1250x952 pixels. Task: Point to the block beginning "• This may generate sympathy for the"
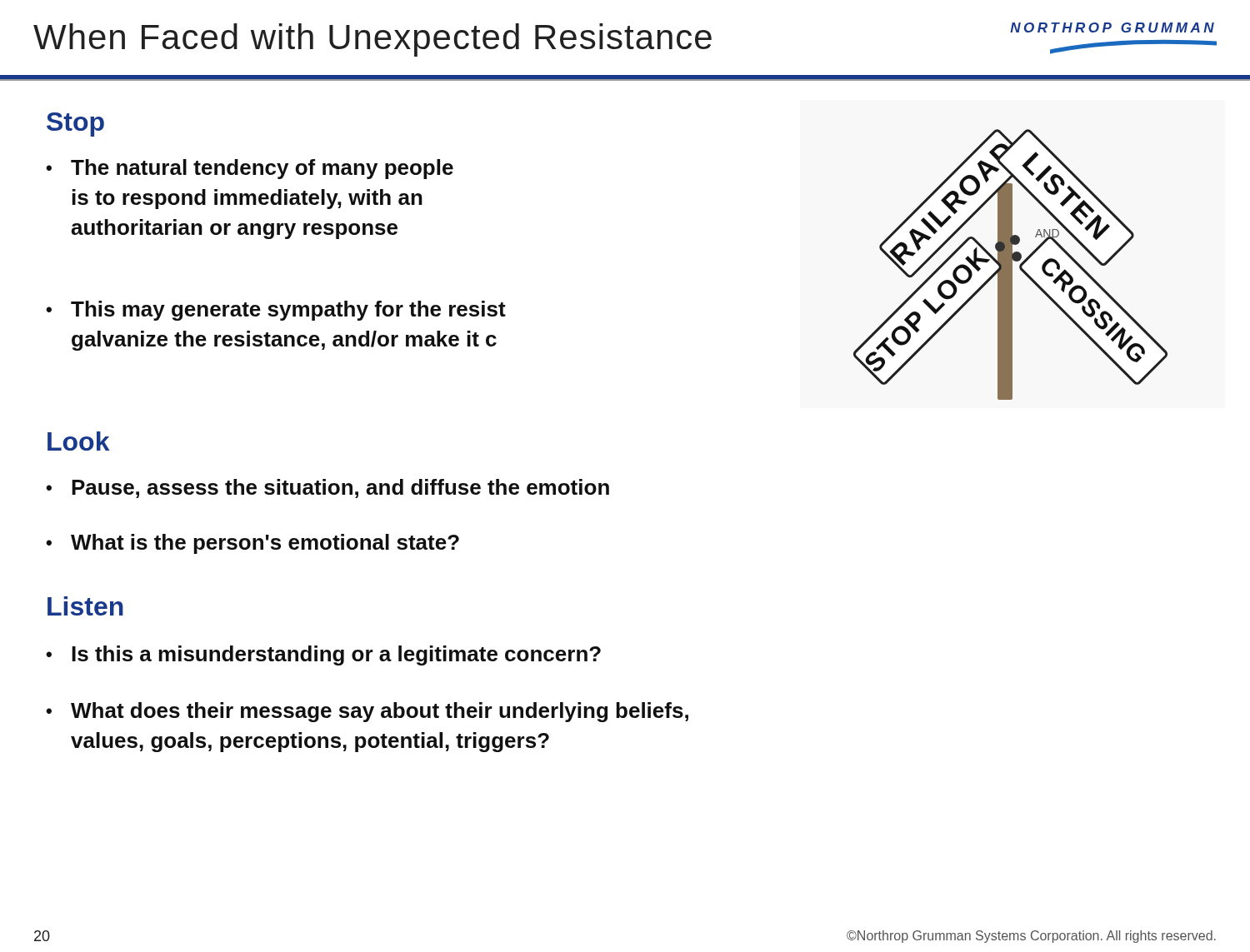point(276,325)
